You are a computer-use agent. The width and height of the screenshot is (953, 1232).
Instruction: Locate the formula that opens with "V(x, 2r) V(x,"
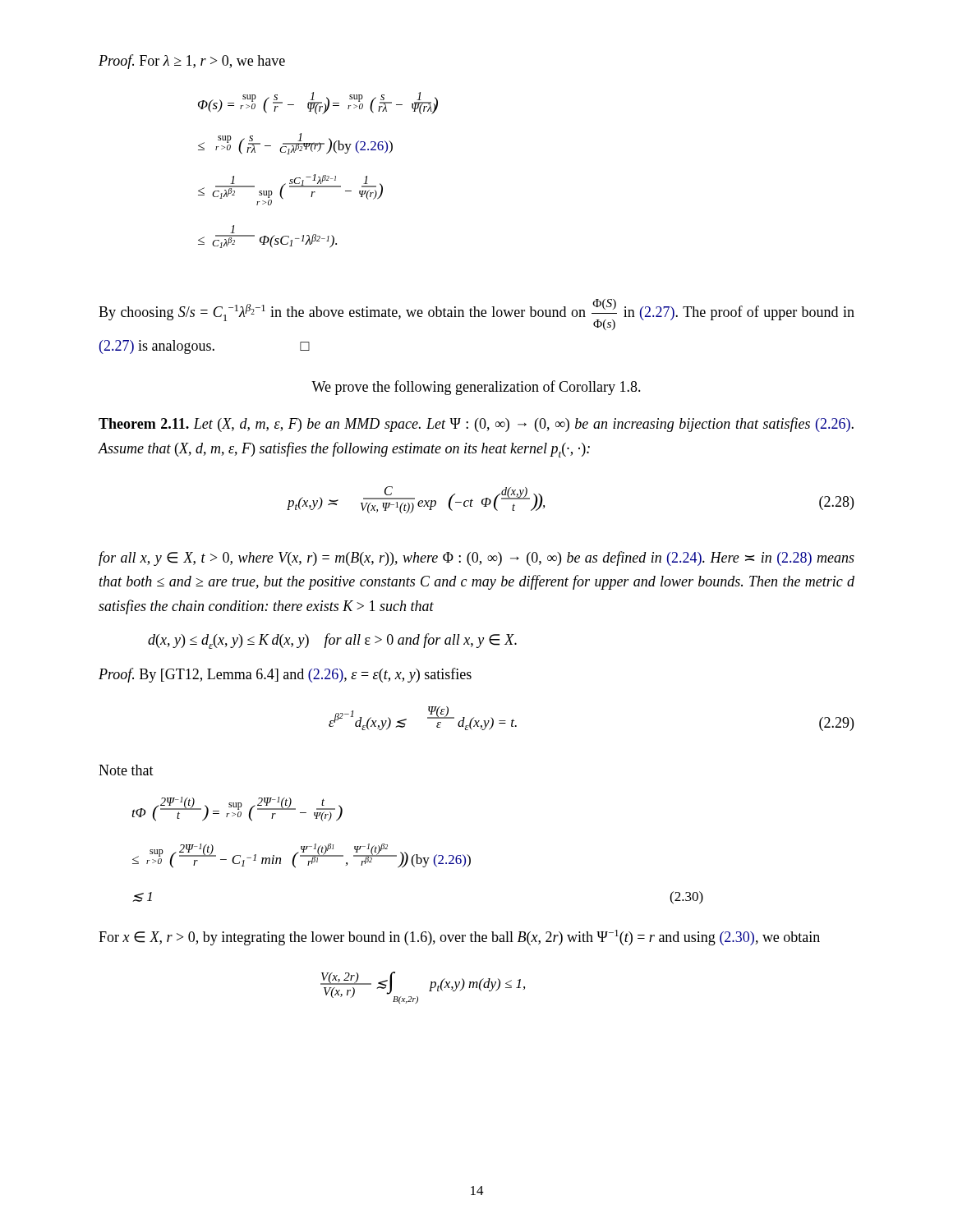coord(476,988)
